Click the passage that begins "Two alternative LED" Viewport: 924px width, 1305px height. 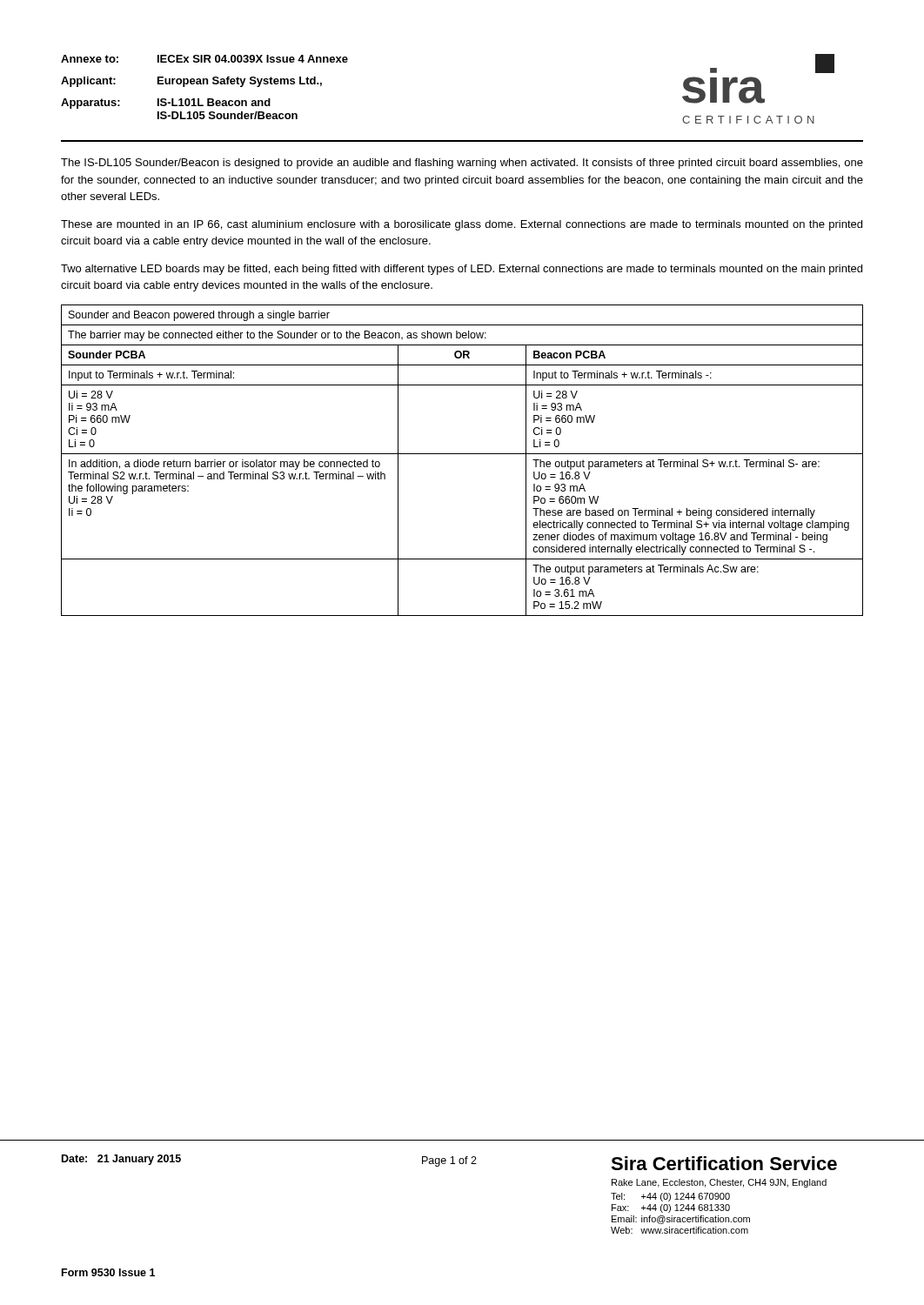[462, 276]
